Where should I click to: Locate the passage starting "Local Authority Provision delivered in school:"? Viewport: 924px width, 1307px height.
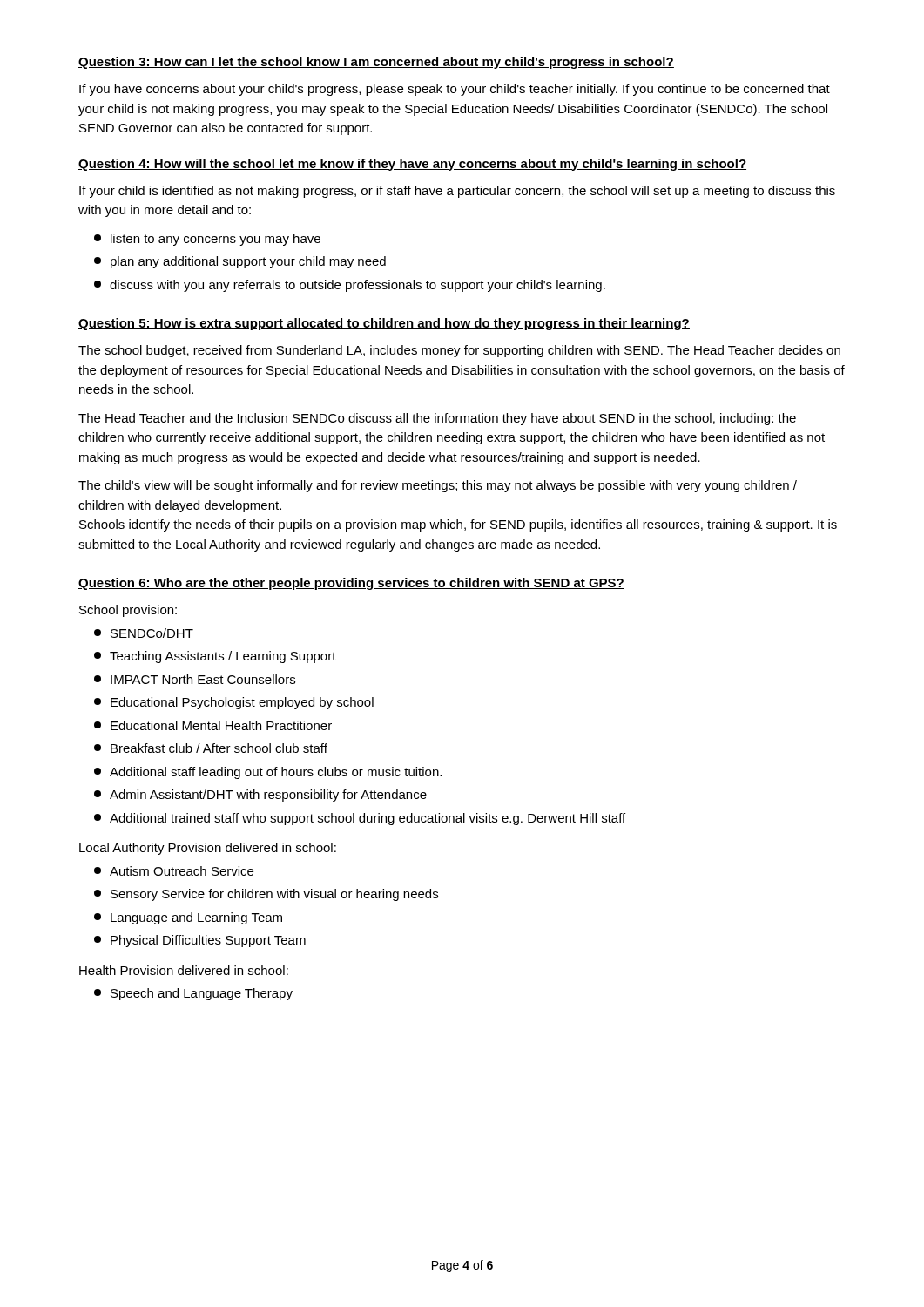[208, 847]
